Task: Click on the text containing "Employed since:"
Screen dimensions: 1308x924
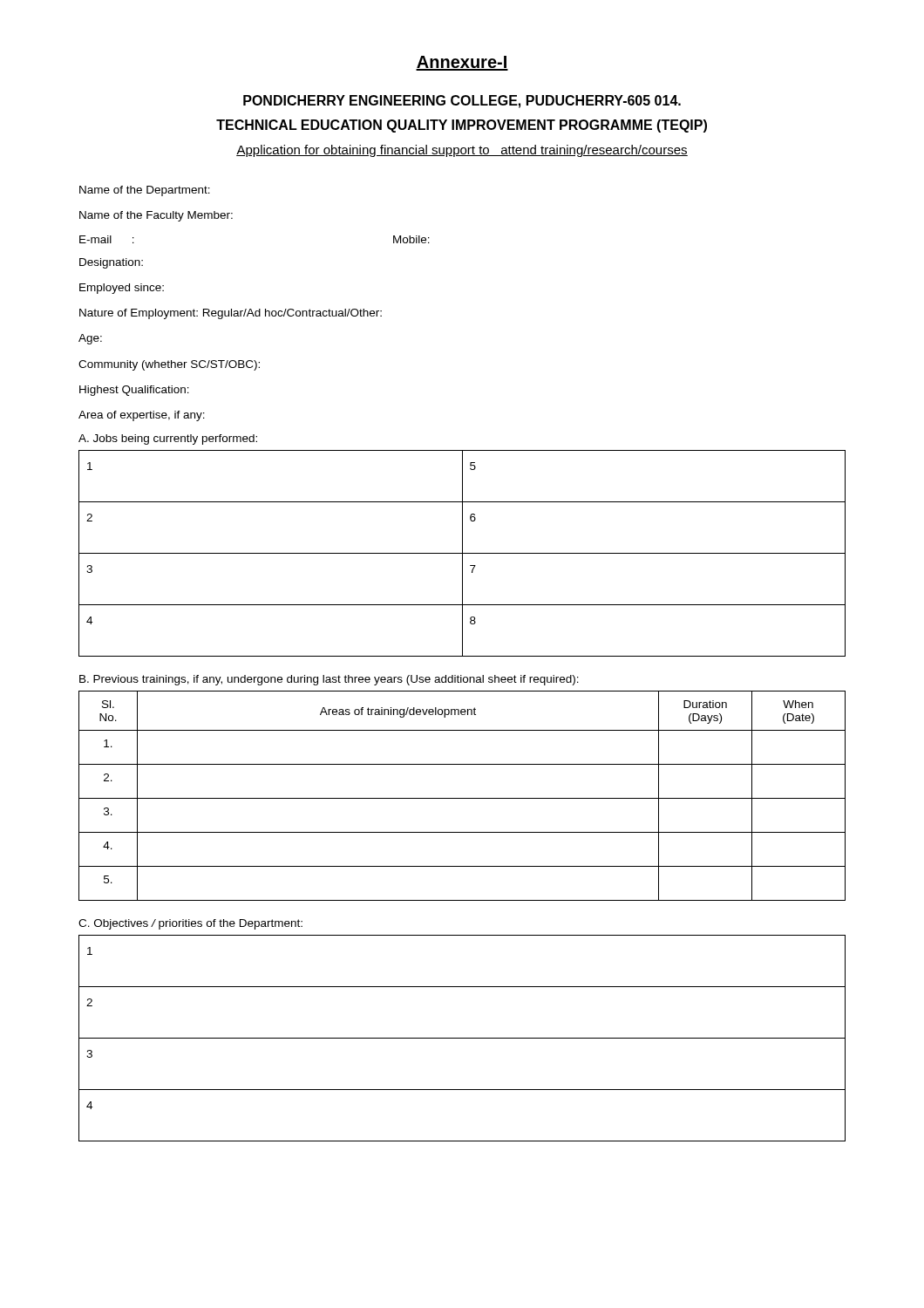Action: pos(122,287)
